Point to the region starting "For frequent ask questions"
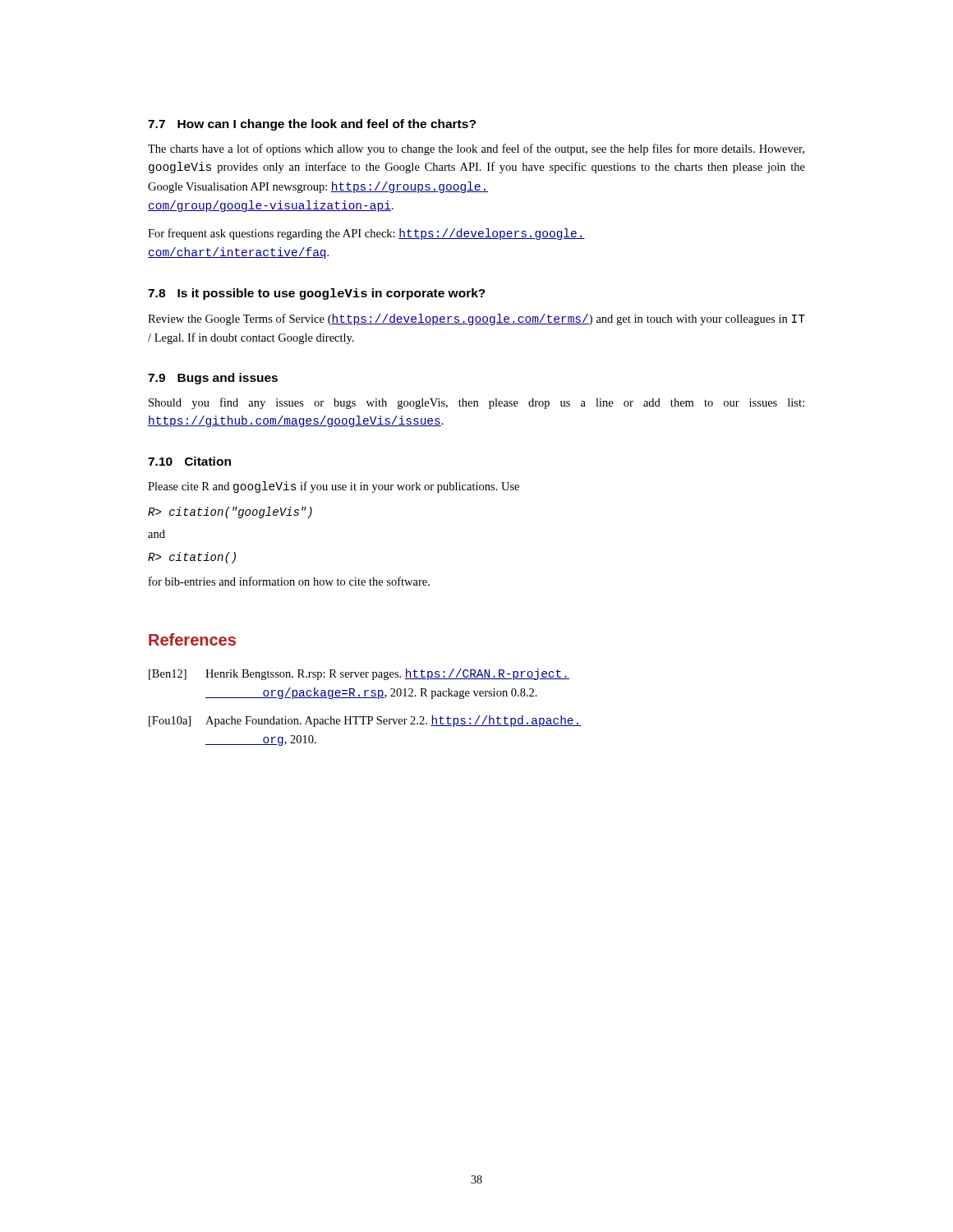 [x=366, y=243]
